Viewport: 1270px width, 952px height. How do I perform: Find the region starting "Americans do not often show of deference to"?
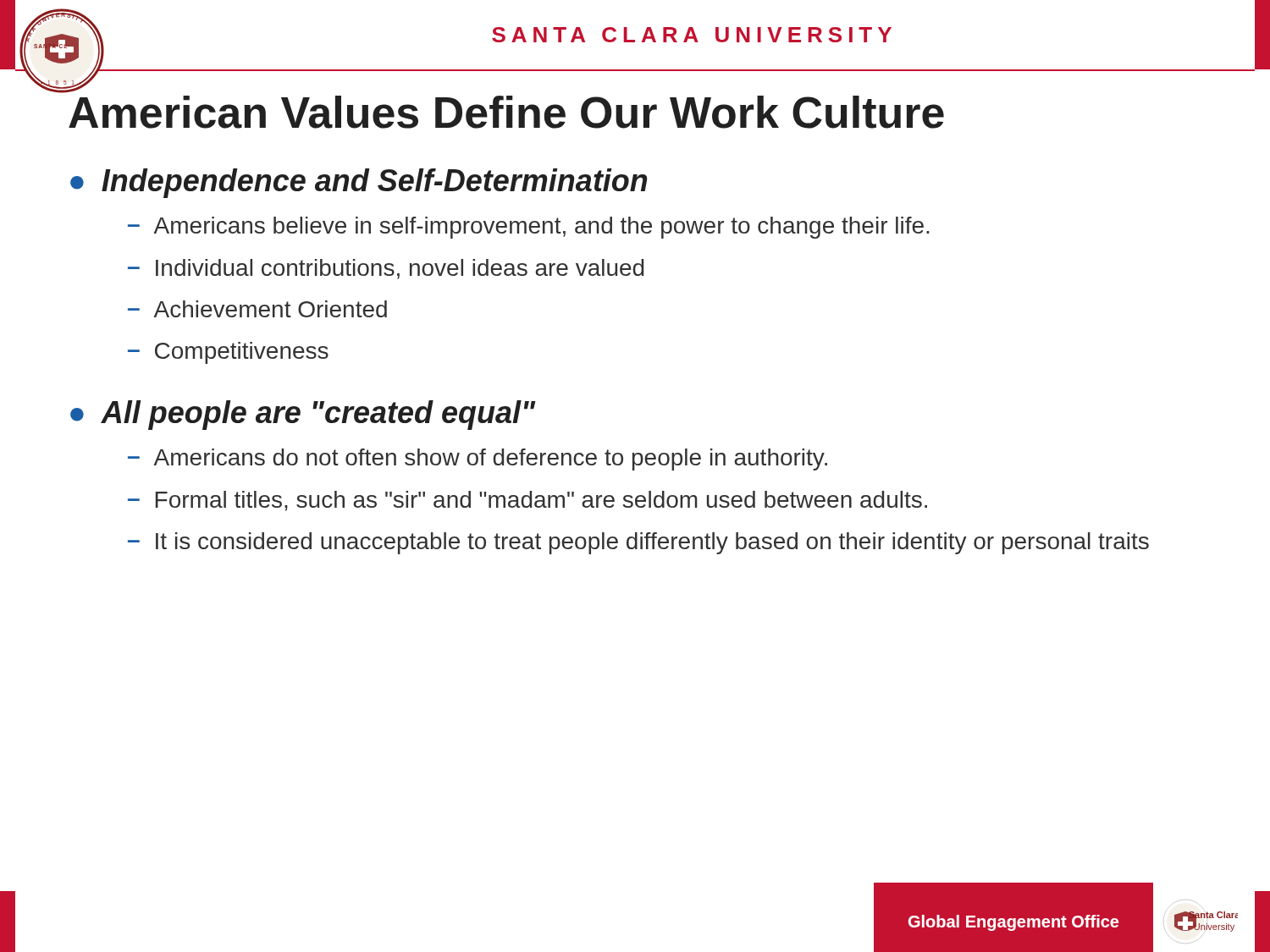[x=492, y=458]
